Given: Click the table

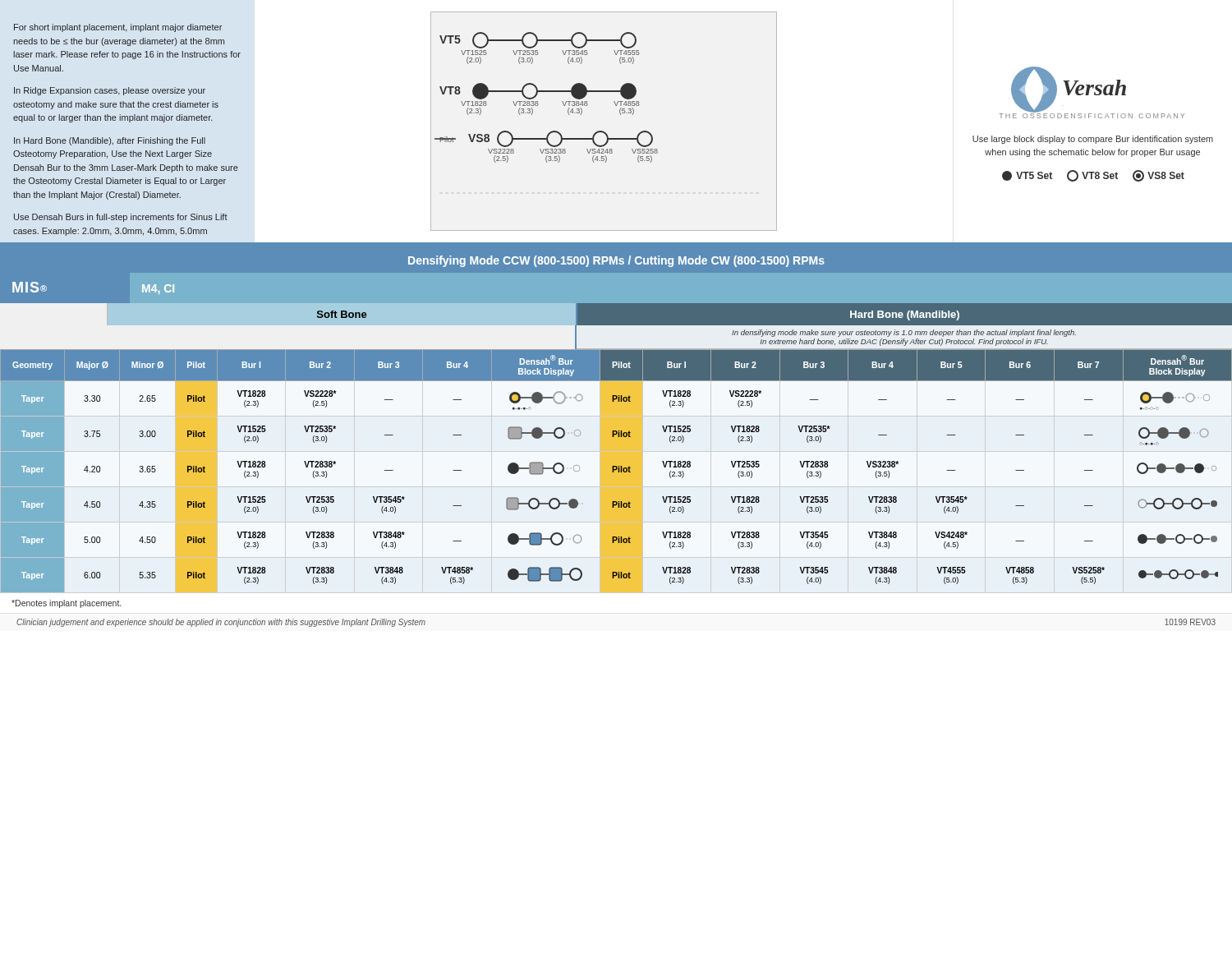Looking at the screenshot, I should [616, 471].
